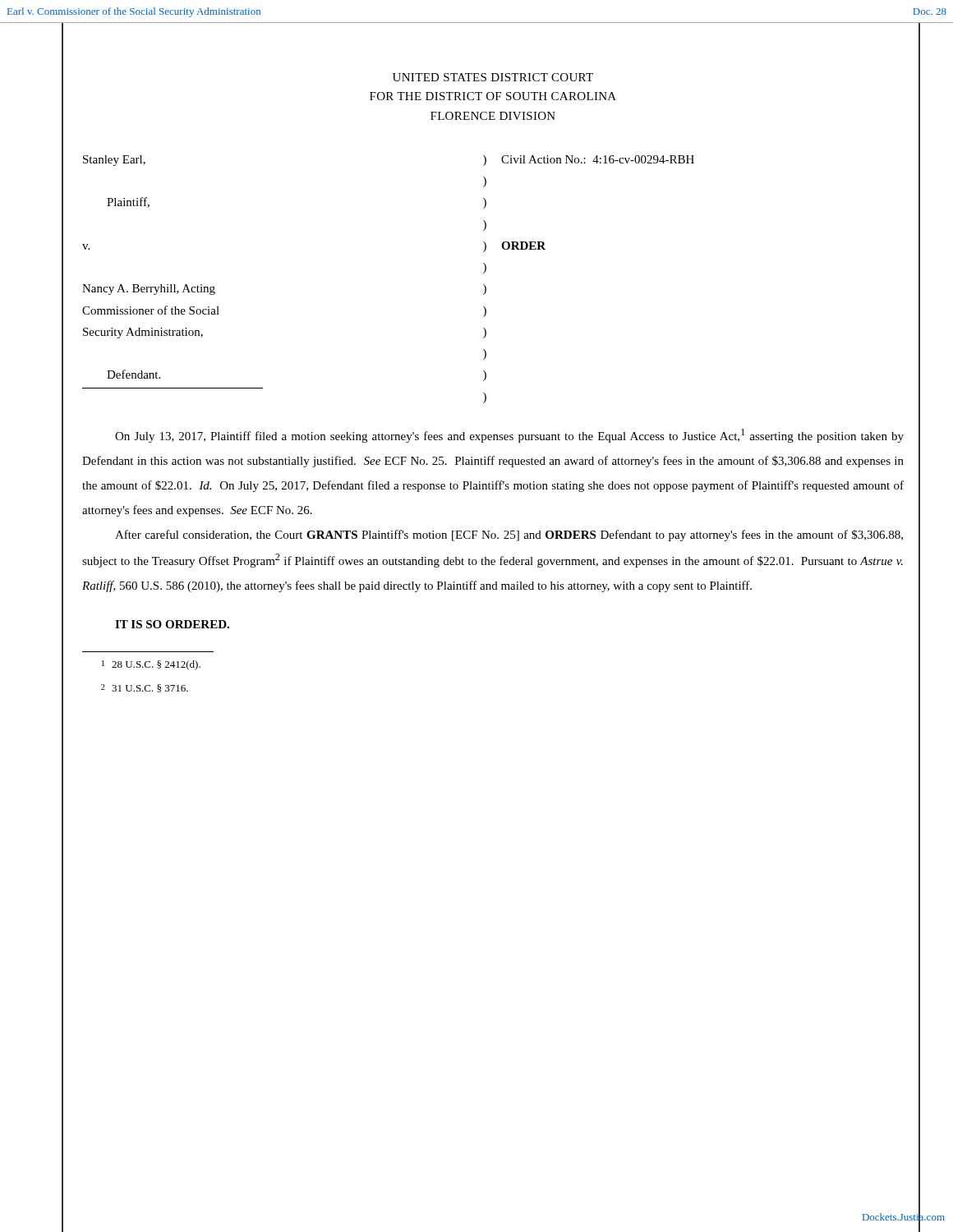Screen dimensions: 1232x953
Task: Find the table that mentions "Stanley Earl,"
Action: pyautogui.click(x=493, y=278)
